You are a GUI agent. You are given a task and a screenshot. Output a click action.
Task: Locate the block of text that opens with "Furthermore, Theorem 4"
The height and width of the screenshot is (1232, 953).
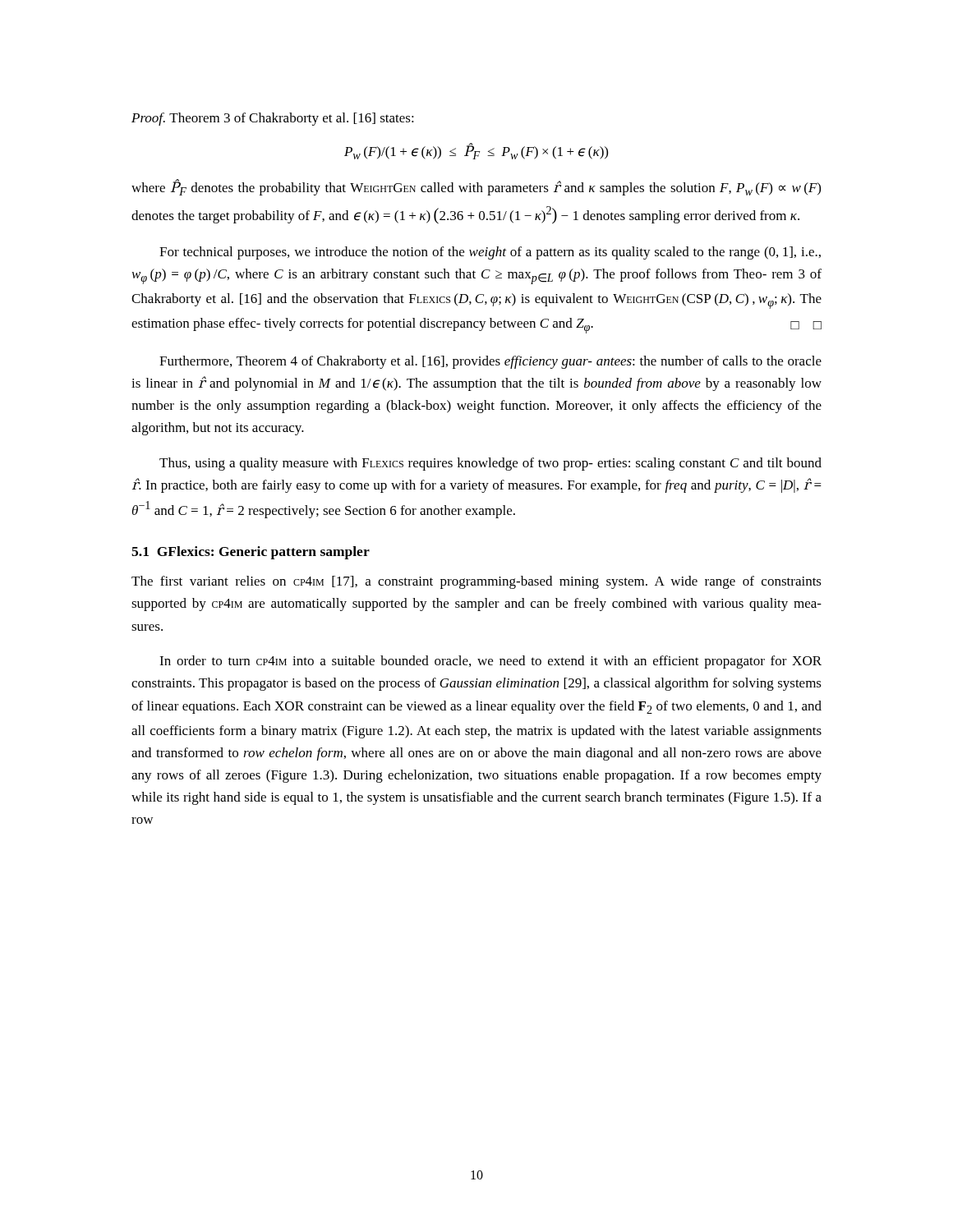pos(476,394)
